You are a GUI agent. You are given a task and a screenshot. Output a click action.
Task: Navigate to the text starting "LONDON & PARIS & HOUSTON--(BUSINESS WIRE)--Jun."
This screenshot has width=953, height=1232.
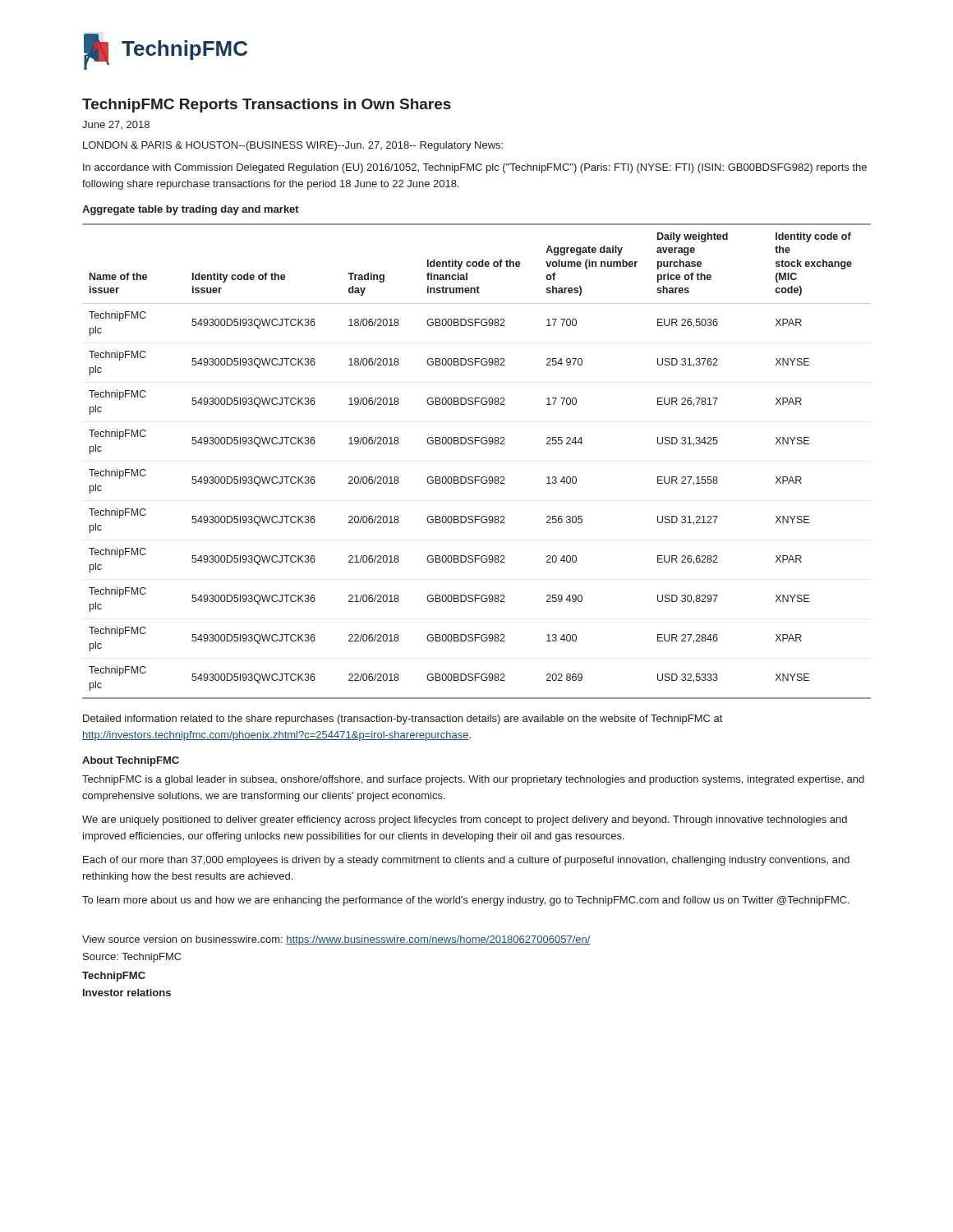[293, 145]
